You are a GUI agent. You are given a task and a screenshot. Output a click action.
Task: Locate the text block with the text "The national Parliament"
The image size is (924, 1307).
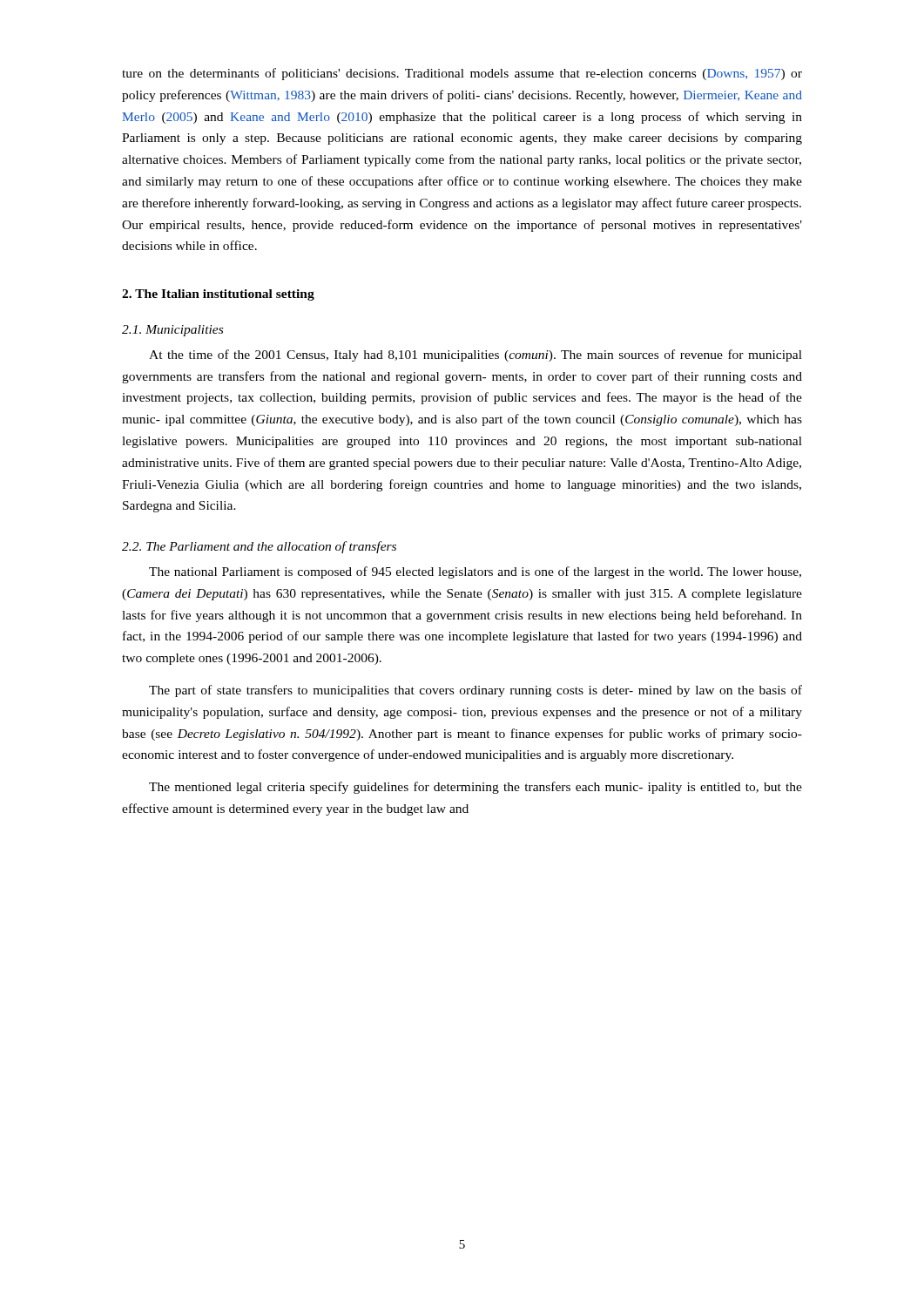pos(462,615)
